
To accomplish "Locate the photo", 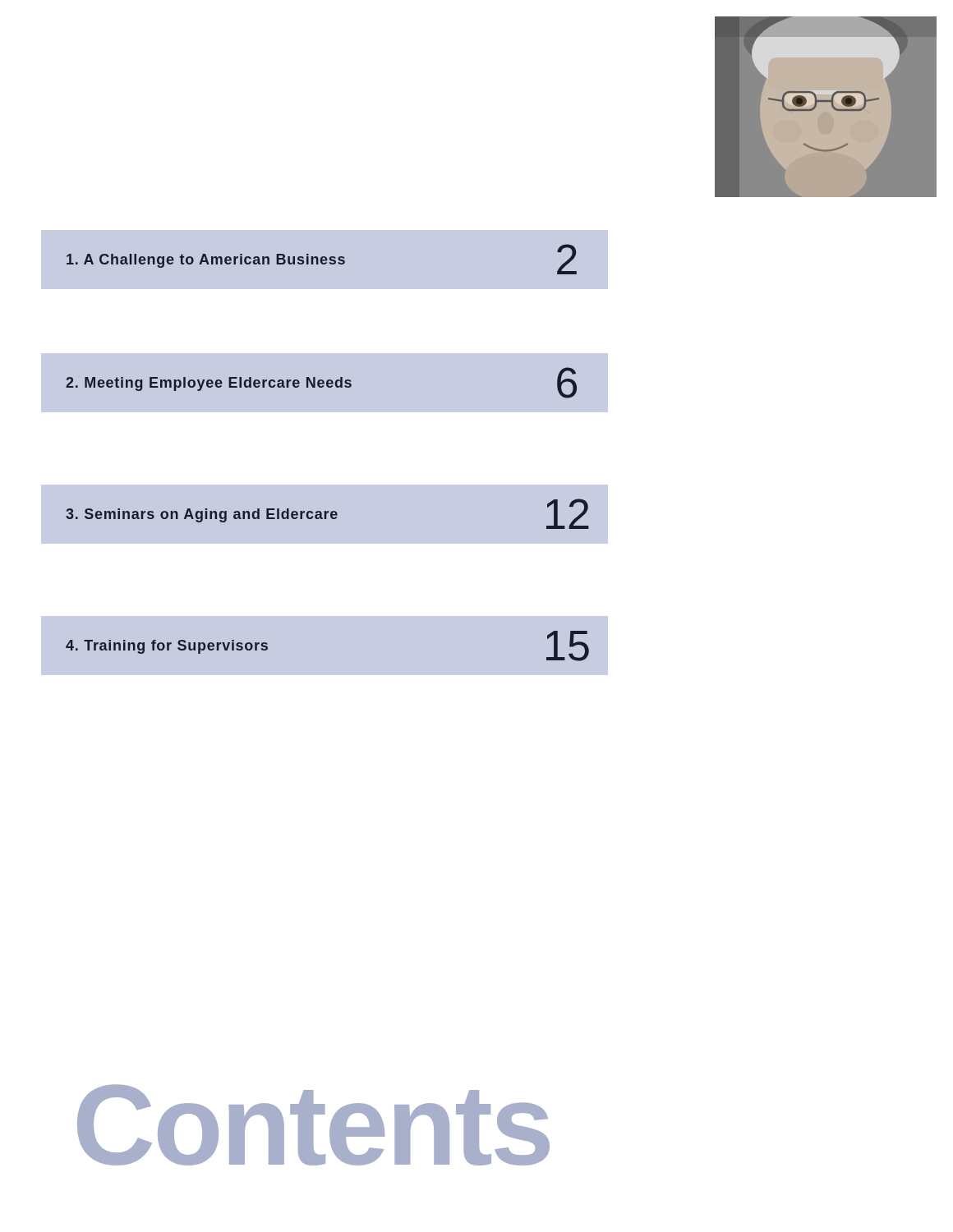I will coord(826,107).
